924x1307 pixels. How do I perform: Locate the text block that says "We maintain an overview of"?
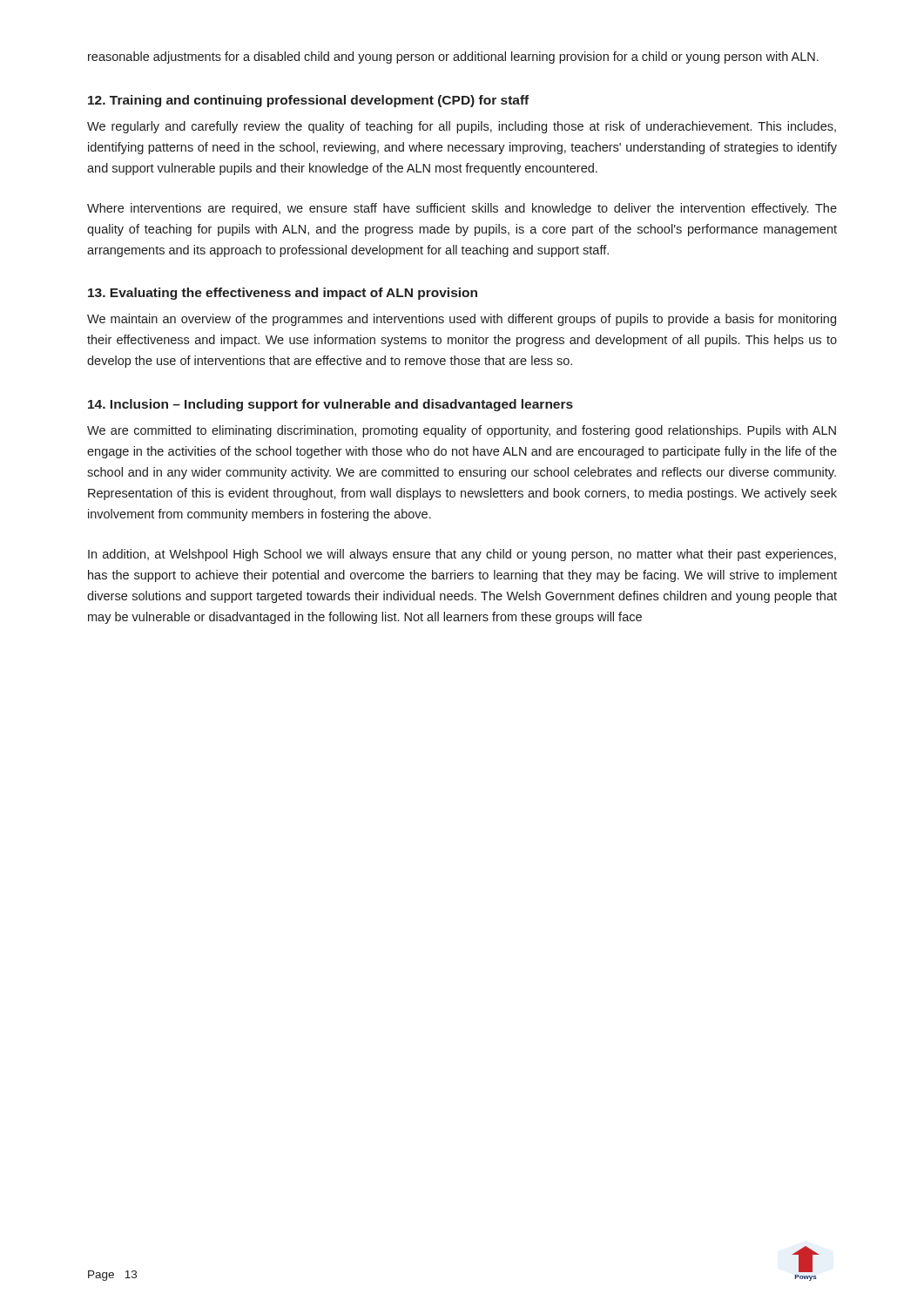click(x=462, y=340)
